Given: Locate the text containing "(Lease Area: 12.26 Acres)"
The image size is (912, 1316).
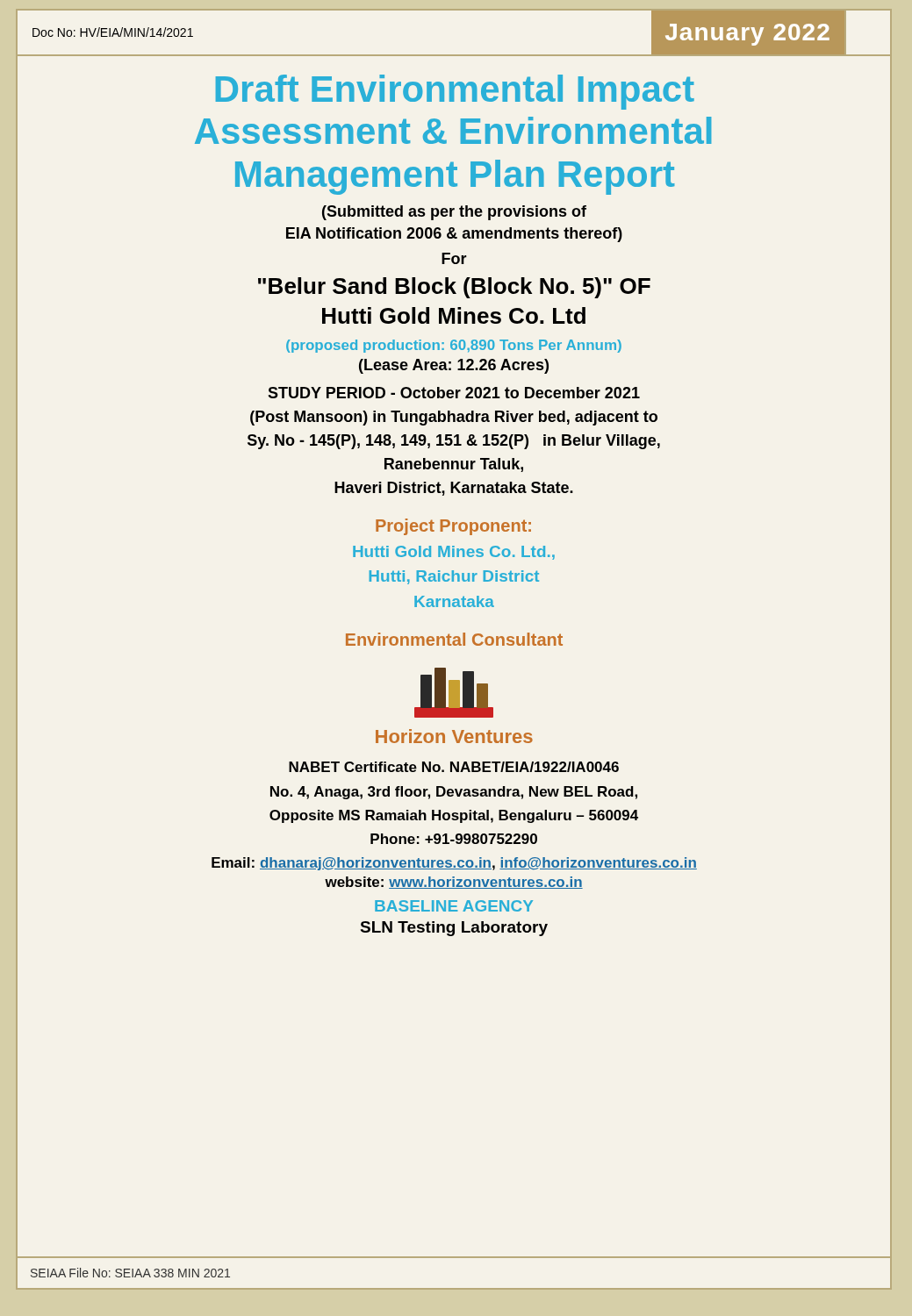Looking at the screenshot, I should (x=454, y=365).
